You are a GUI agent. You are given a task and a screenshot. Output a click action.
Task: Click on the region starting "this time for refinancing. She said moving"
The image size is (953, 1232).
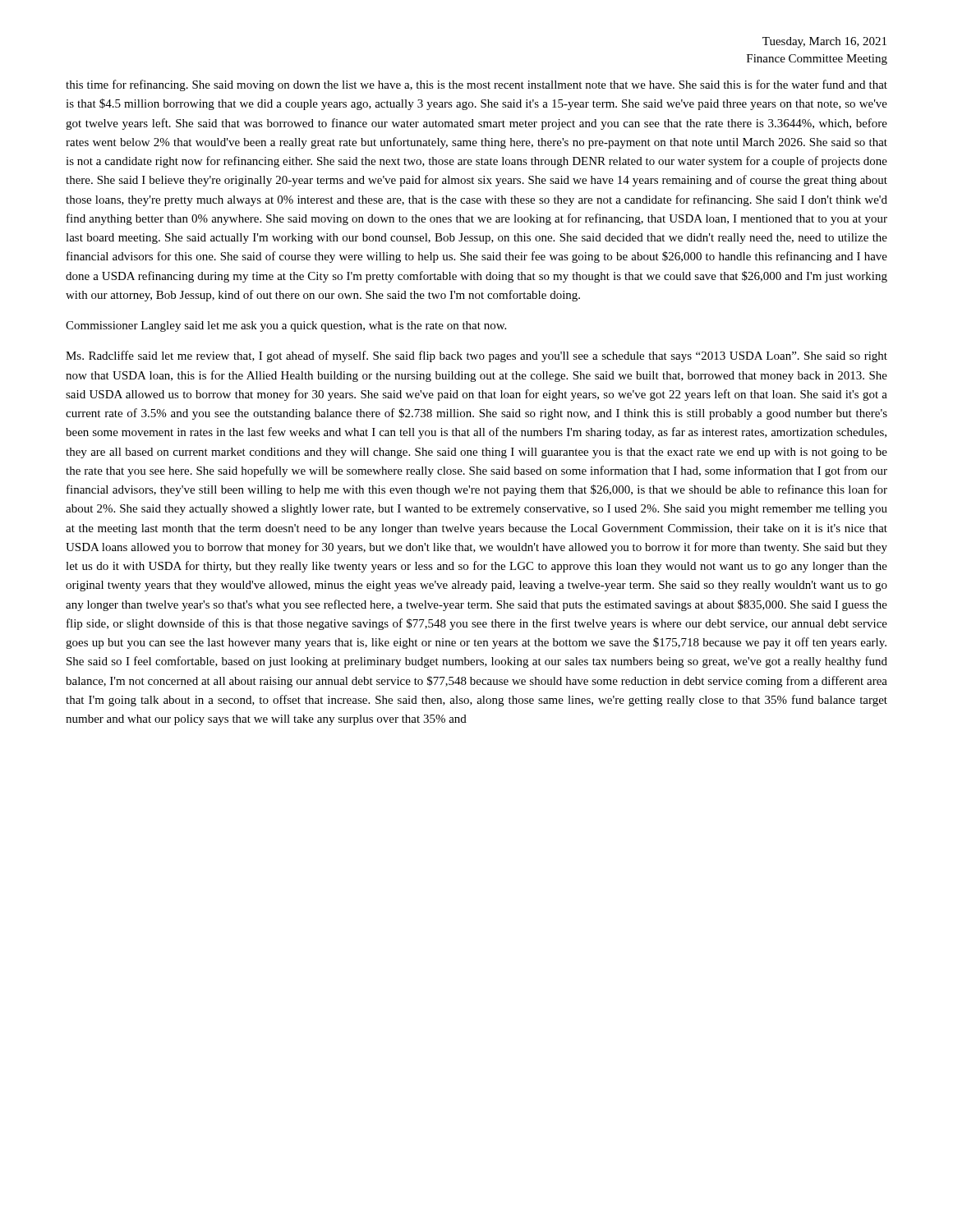(x=476, y=190)
